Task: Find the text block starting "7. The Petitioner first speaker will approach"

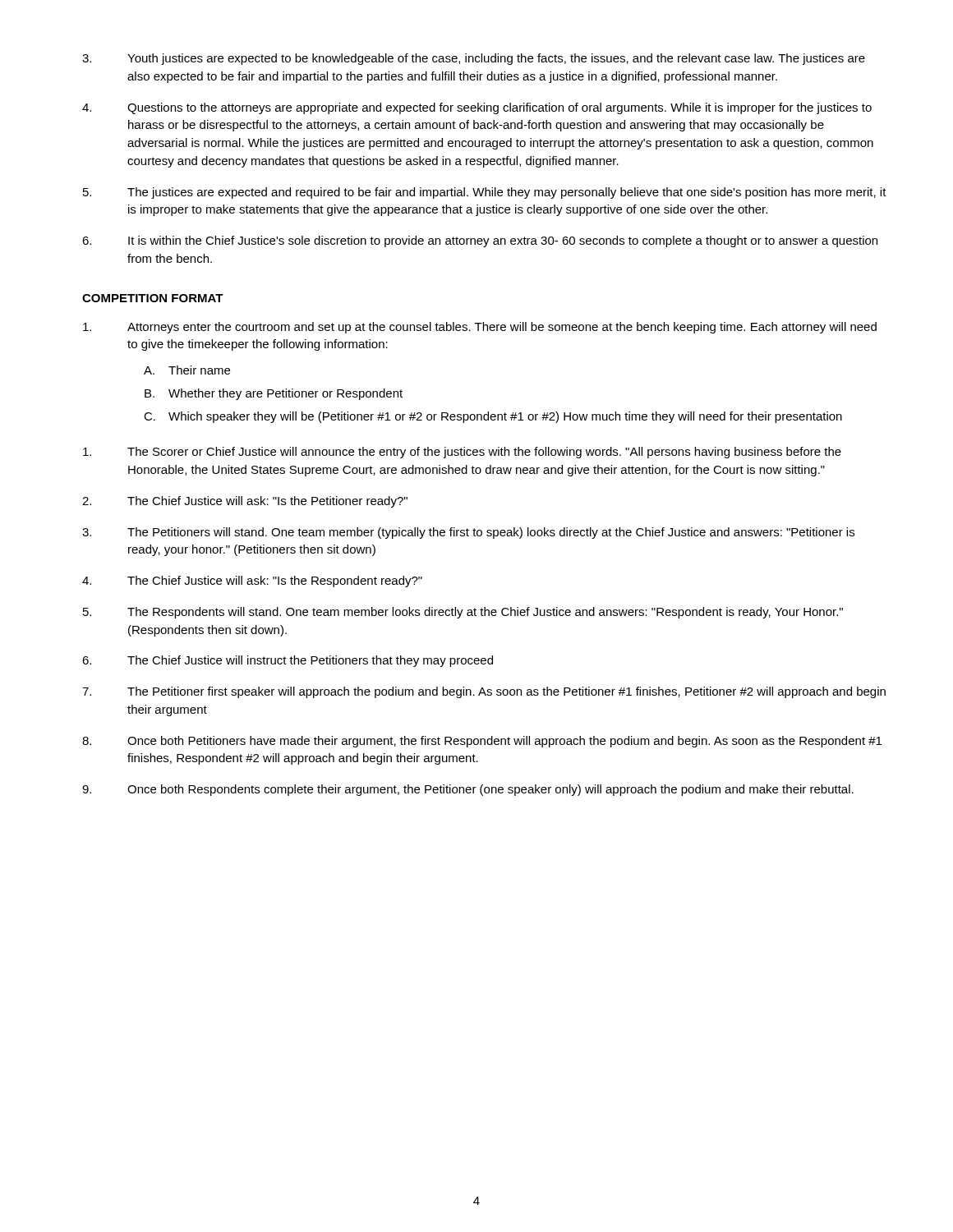Action: [x=485, y=700]
